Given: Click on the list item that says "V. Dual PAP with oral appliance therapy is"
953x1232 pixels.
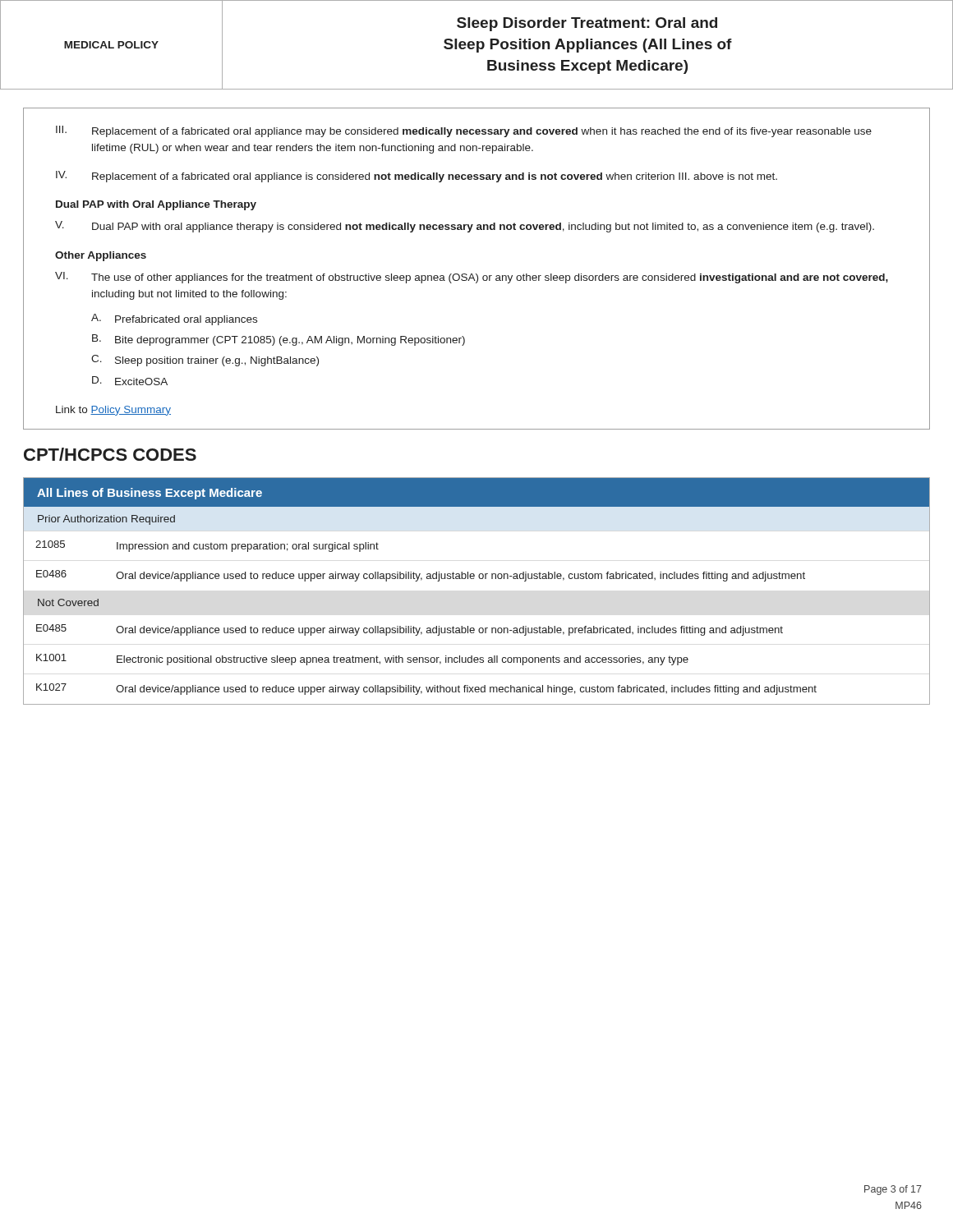Looking at the screenshot, I should 476,227.
